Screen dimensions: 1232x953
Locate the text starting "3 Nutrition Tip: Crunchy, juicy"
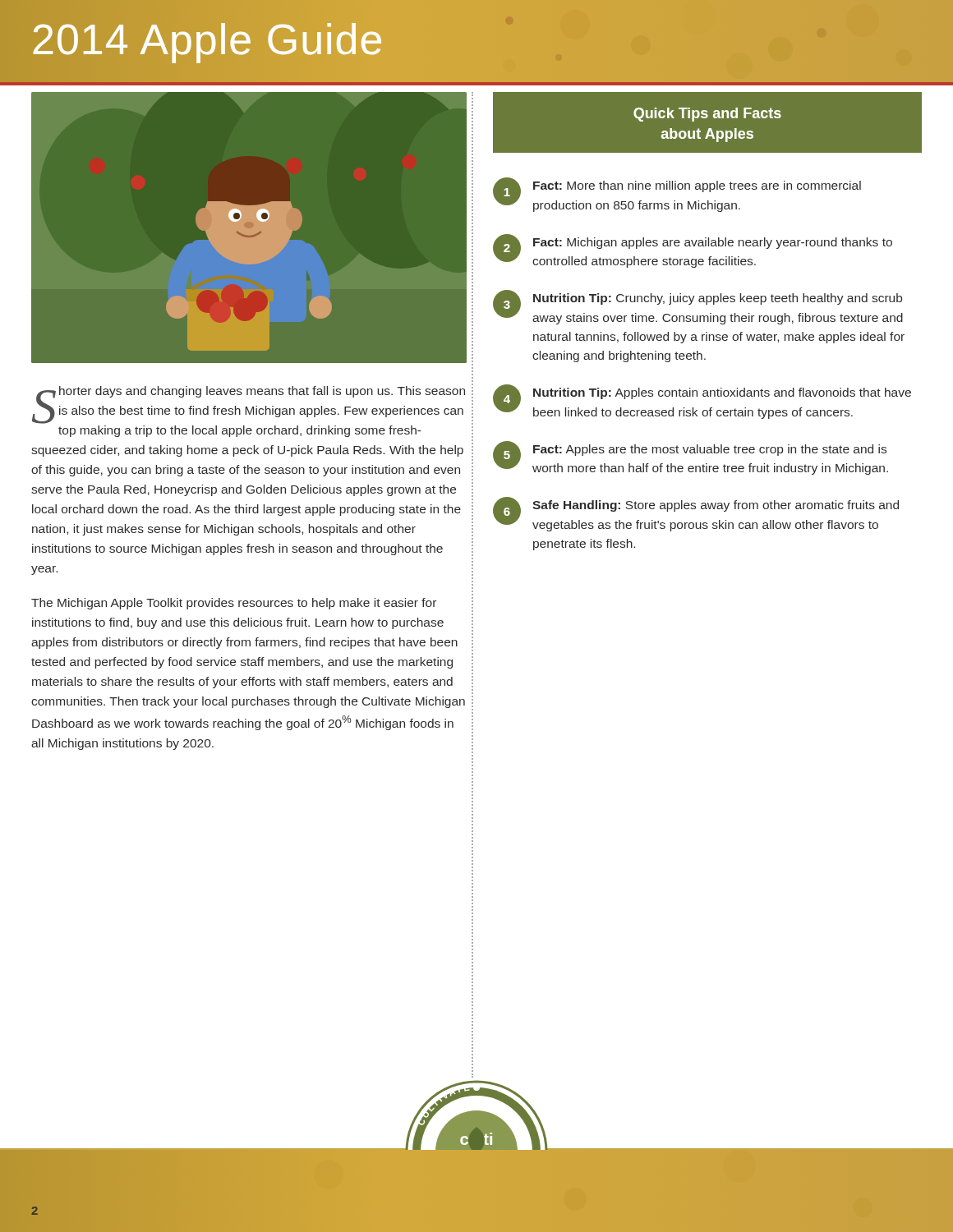click(x=703, y=327)
